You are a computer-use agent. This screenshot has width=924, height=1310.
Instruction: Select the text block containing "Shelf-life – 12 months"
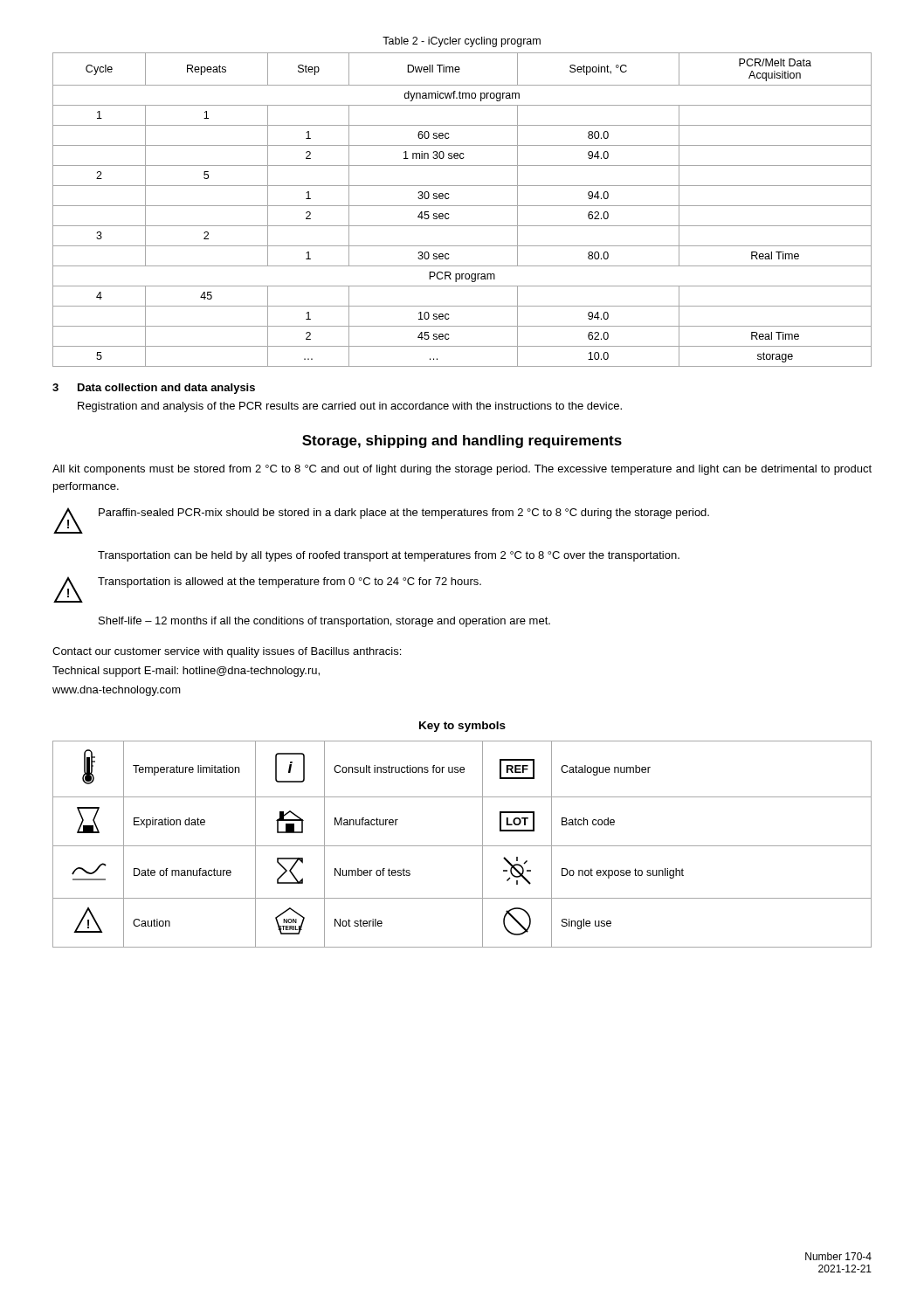[324, 620]
